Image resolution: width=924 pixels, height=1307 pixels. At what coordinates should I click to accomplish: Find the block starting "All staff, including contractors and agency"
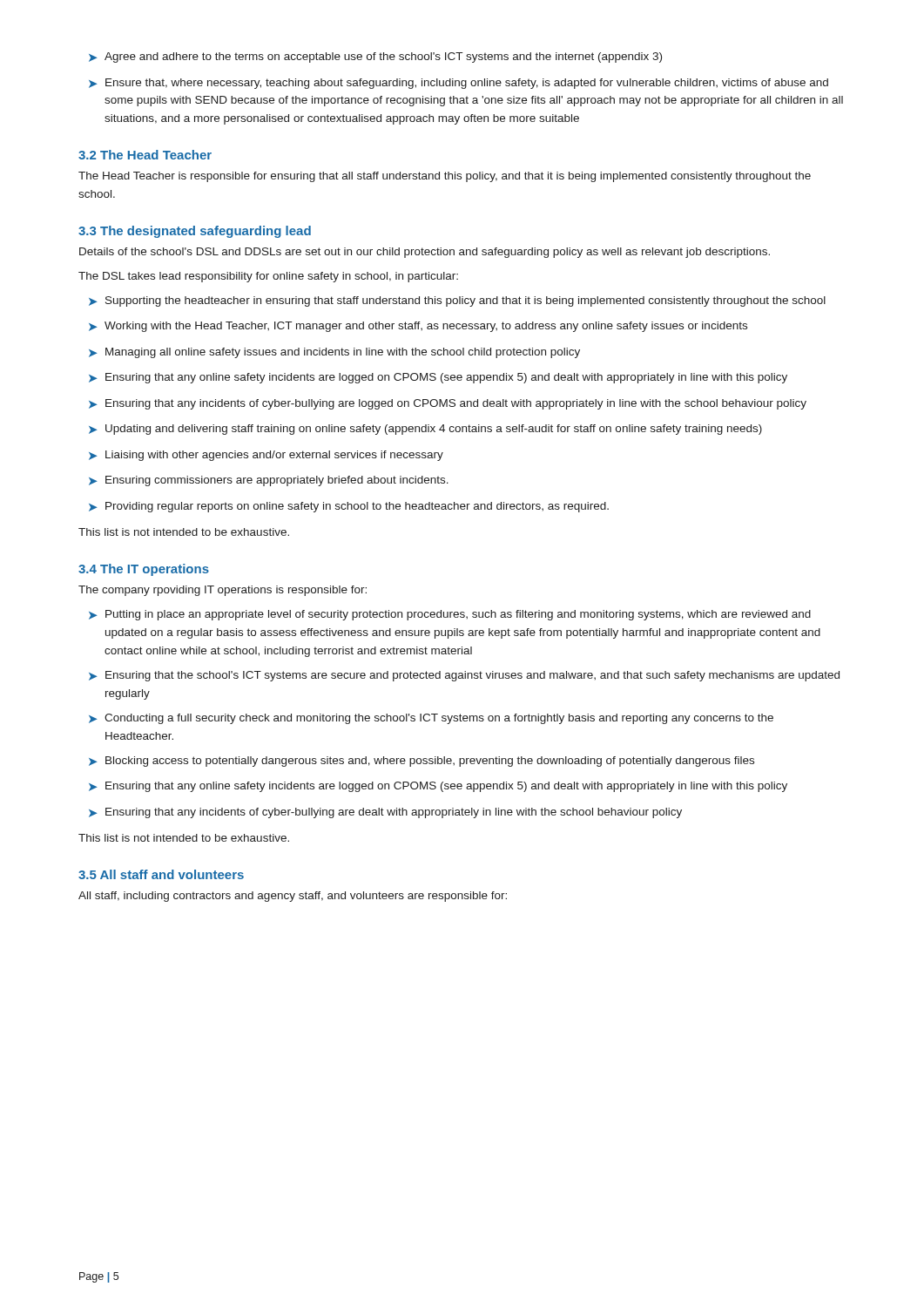pyautogui.click(x=293, y=895)
